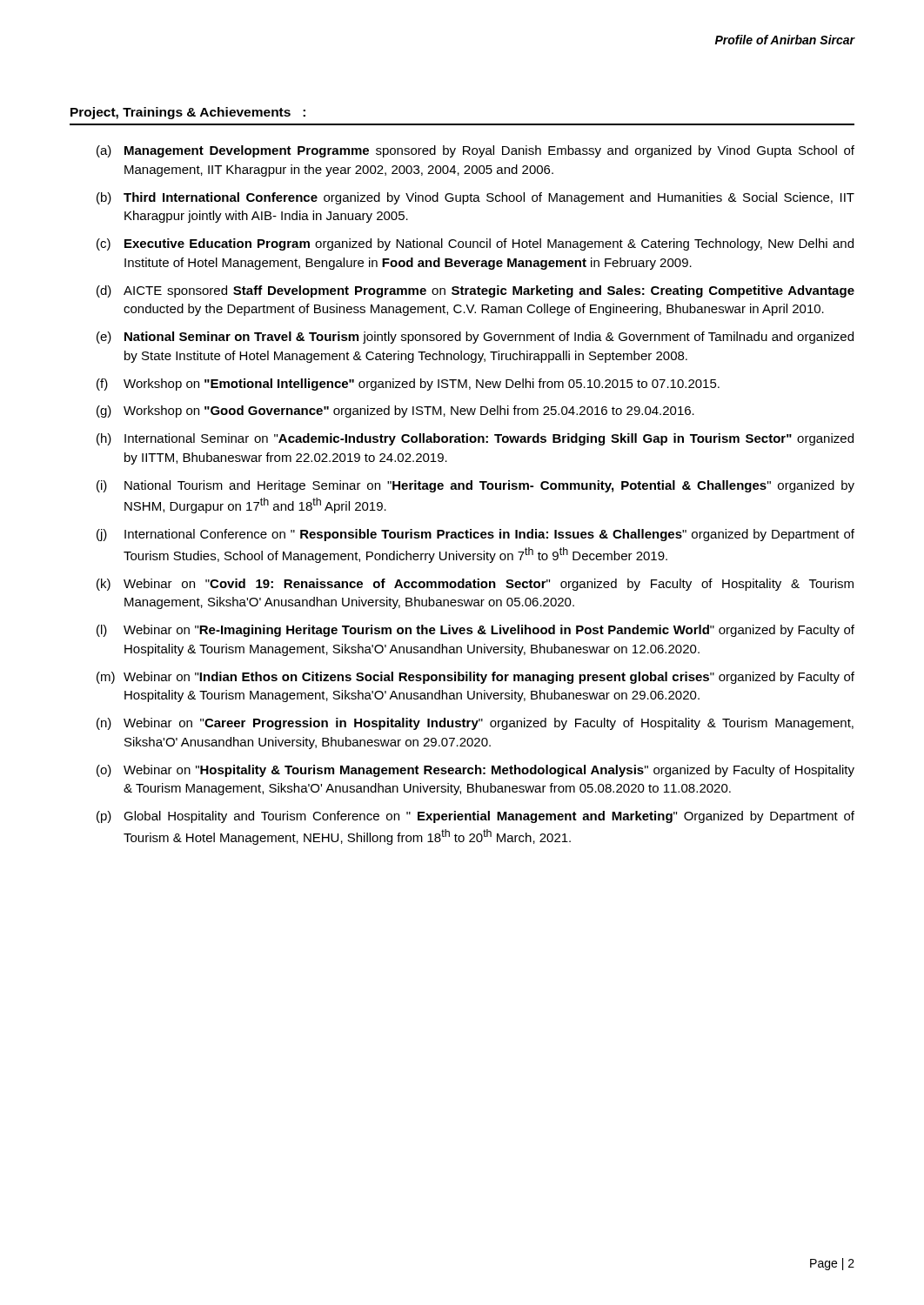
Task: Point to the block beginning "(a) Management Development Programme sponsored"
Action: [x=475, y=160]
